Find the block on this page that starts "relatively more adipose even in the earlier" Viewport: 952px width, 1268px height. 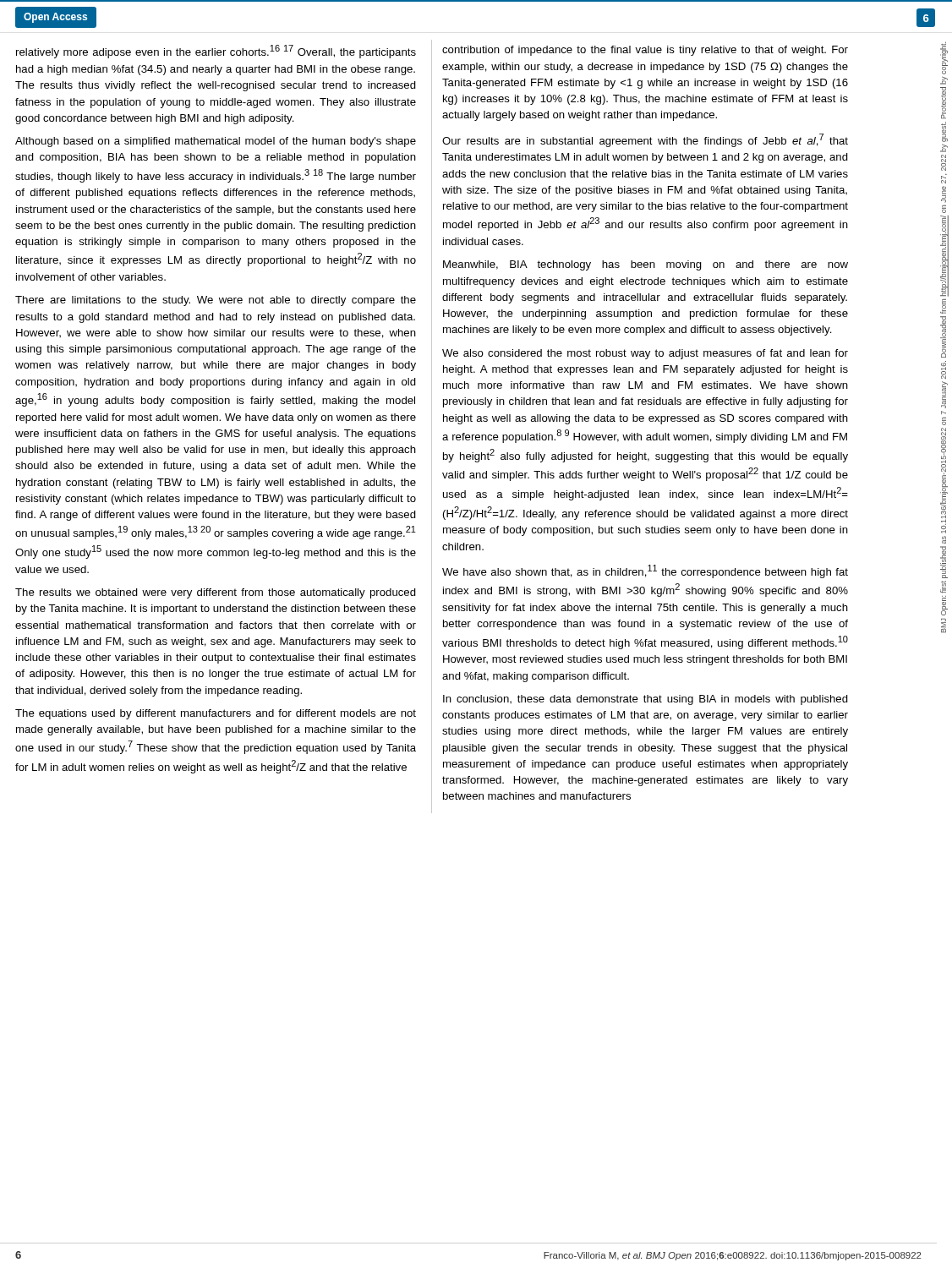click(x=216, y=409)
